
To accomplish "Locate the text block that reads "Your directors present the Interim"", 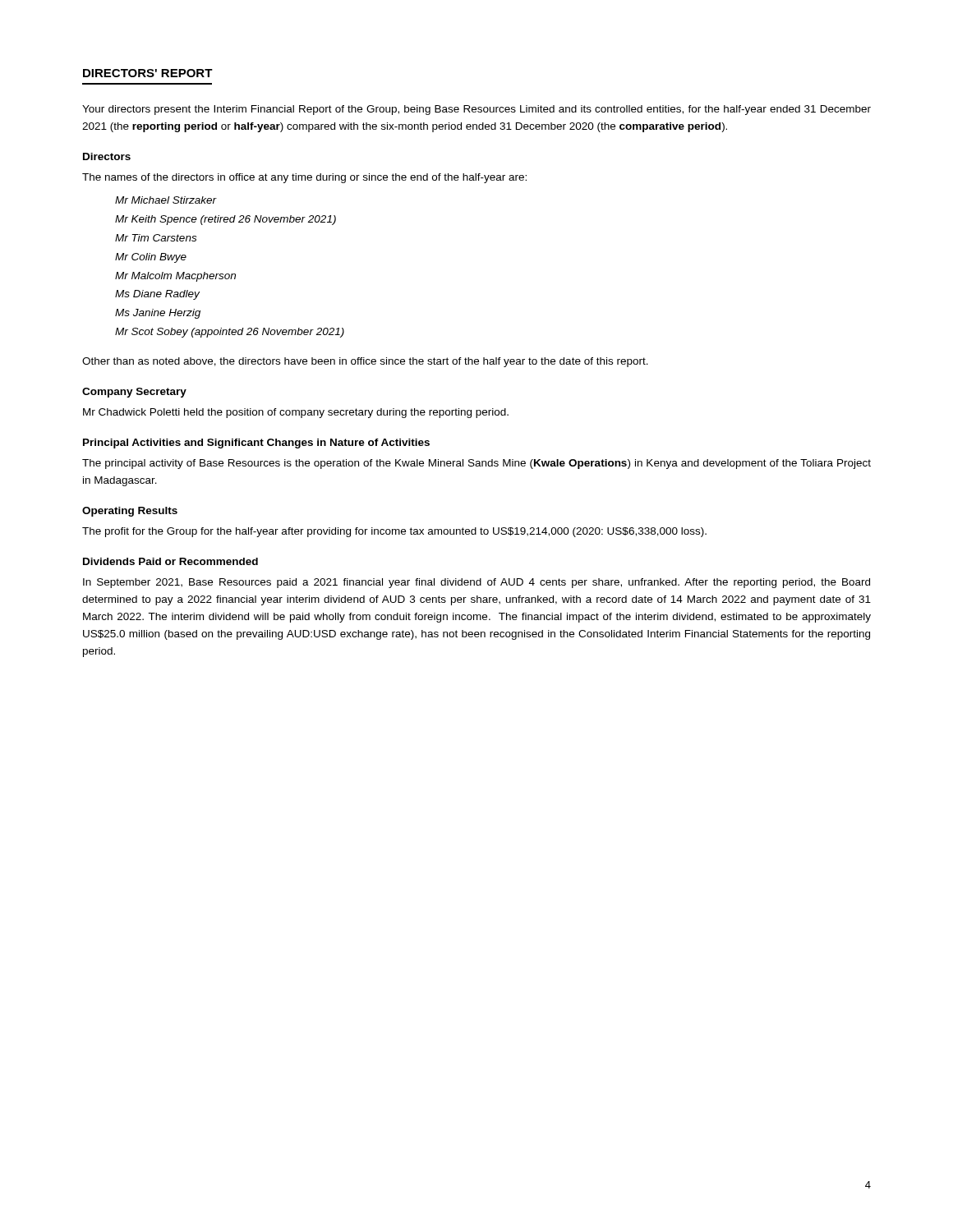I will tap(476, 117).
